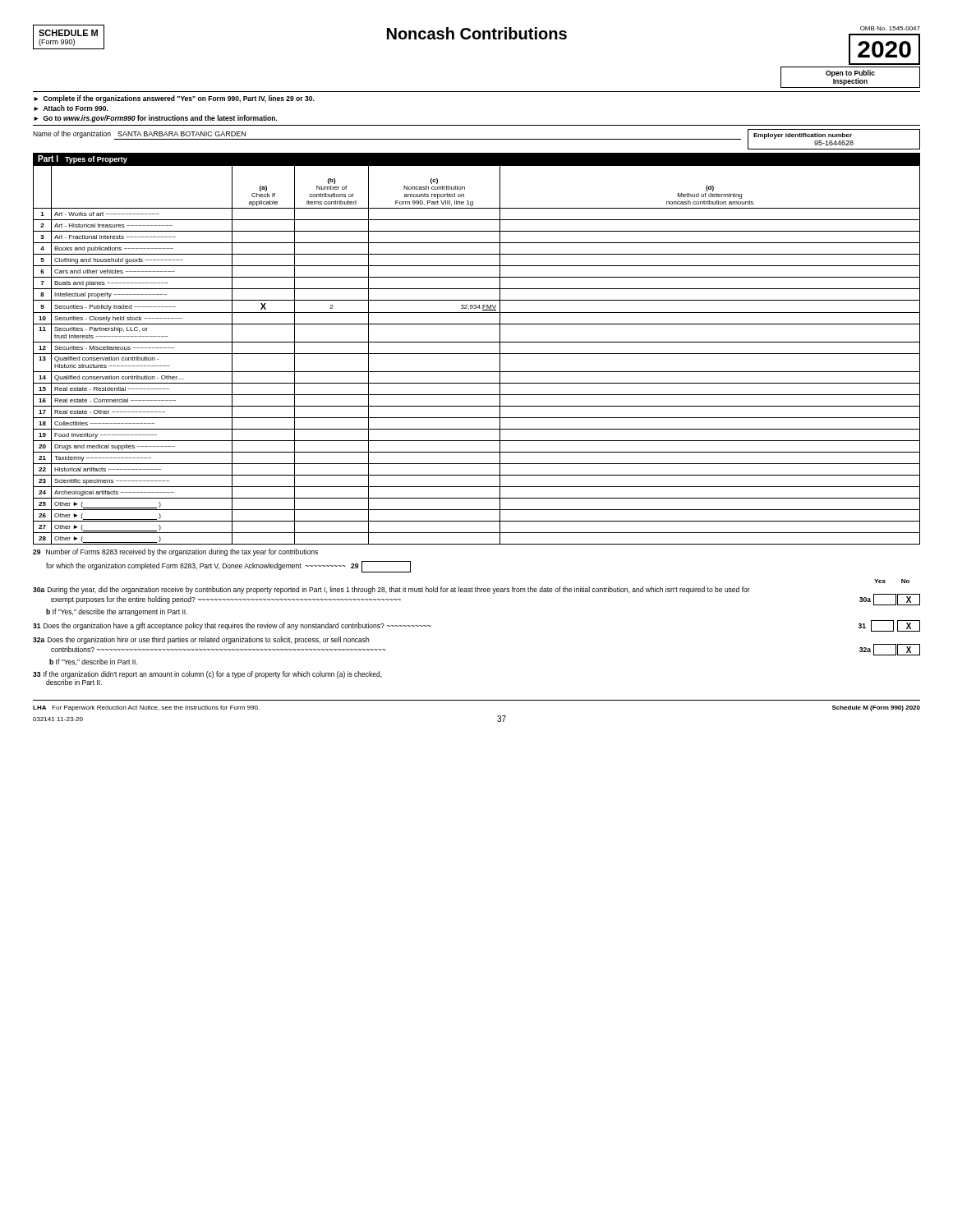Image resolution: width=953 pixels, height=1232 pixels.
Task: Navigate to the passage starting "30a During the year,"
Action: point(476,595)
